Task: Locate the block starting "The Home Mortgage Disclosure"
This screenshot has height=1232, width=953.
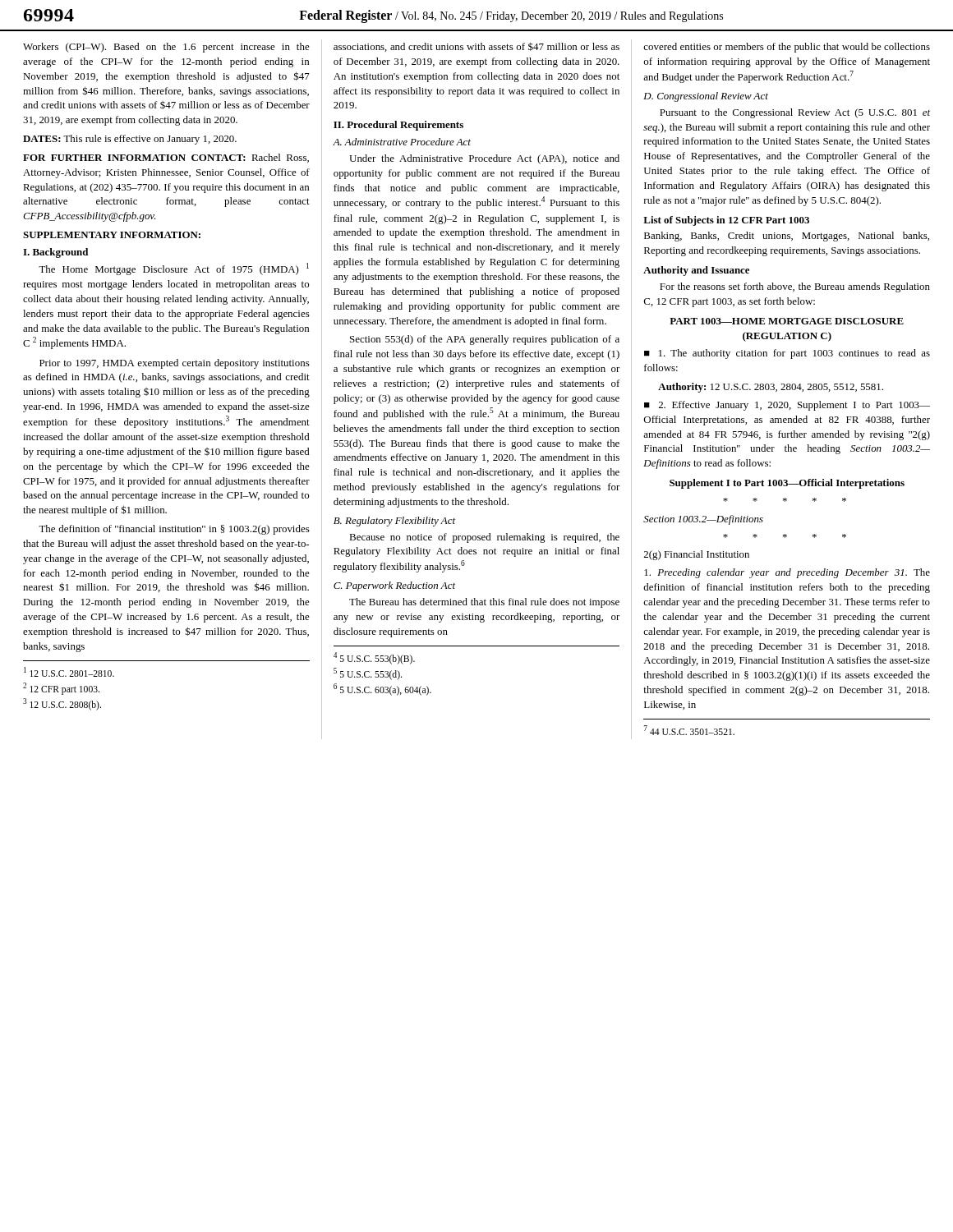Action: [166, 306]
